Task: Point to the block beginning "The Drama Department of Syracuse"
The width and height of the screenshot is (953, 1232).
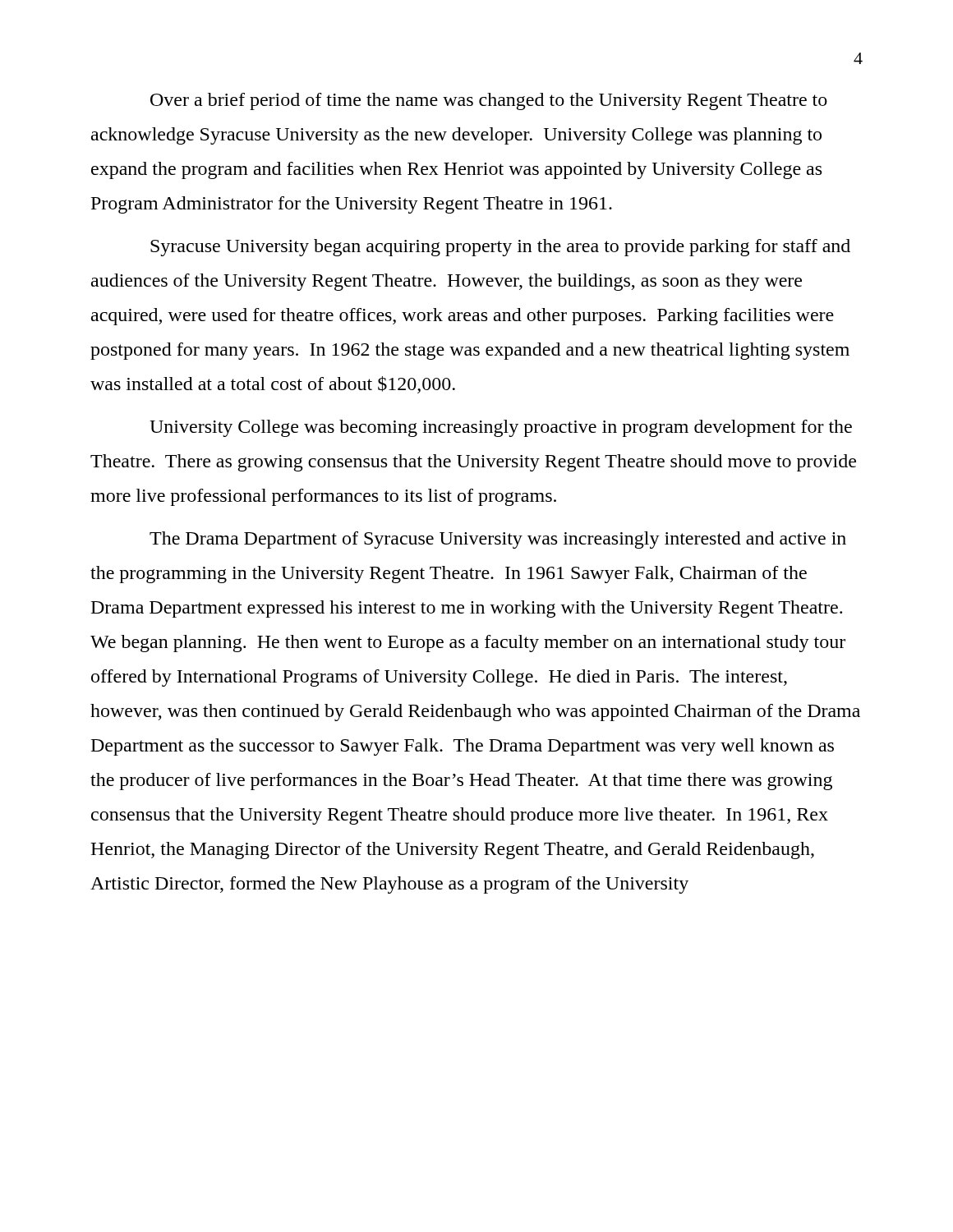Action: [x=476, y=710]
